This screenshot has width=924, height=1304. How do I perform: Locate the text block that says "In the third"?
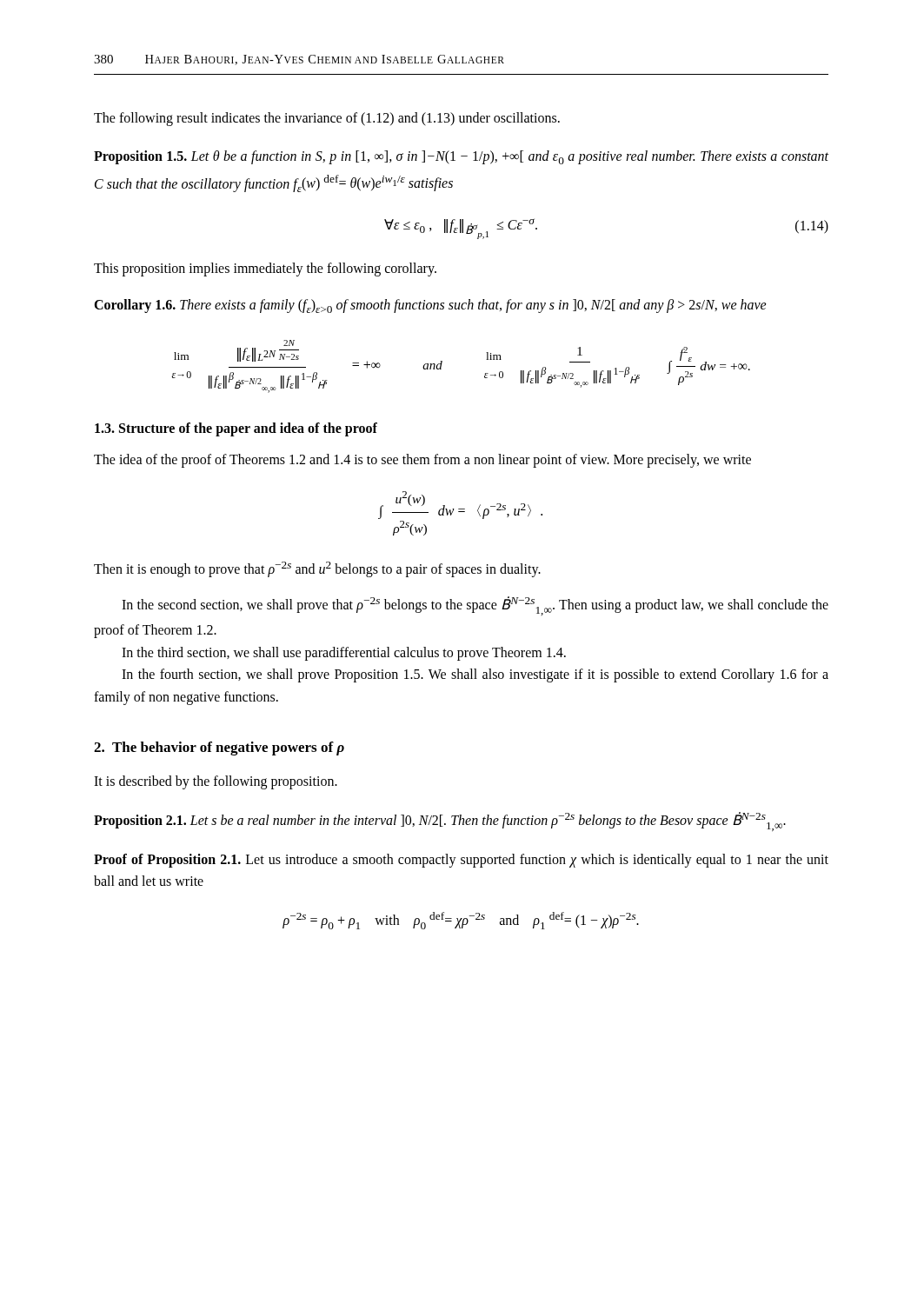click(x=344, y=652)
